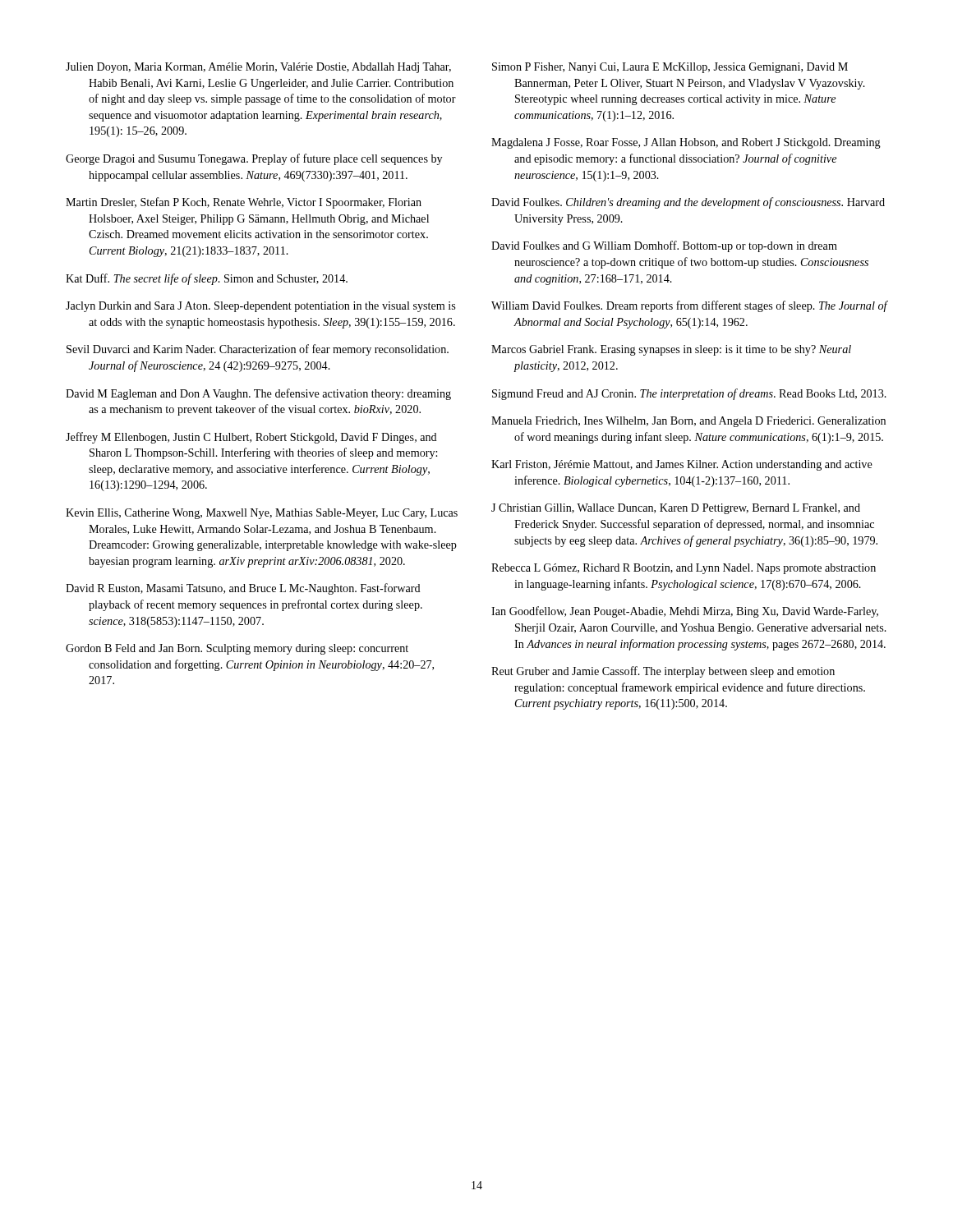This screenshot has height=1232, width=953.
Task: Find the list item that says "Reut Gruber and Jamie Cassoff."
Action: click(679, 687)
